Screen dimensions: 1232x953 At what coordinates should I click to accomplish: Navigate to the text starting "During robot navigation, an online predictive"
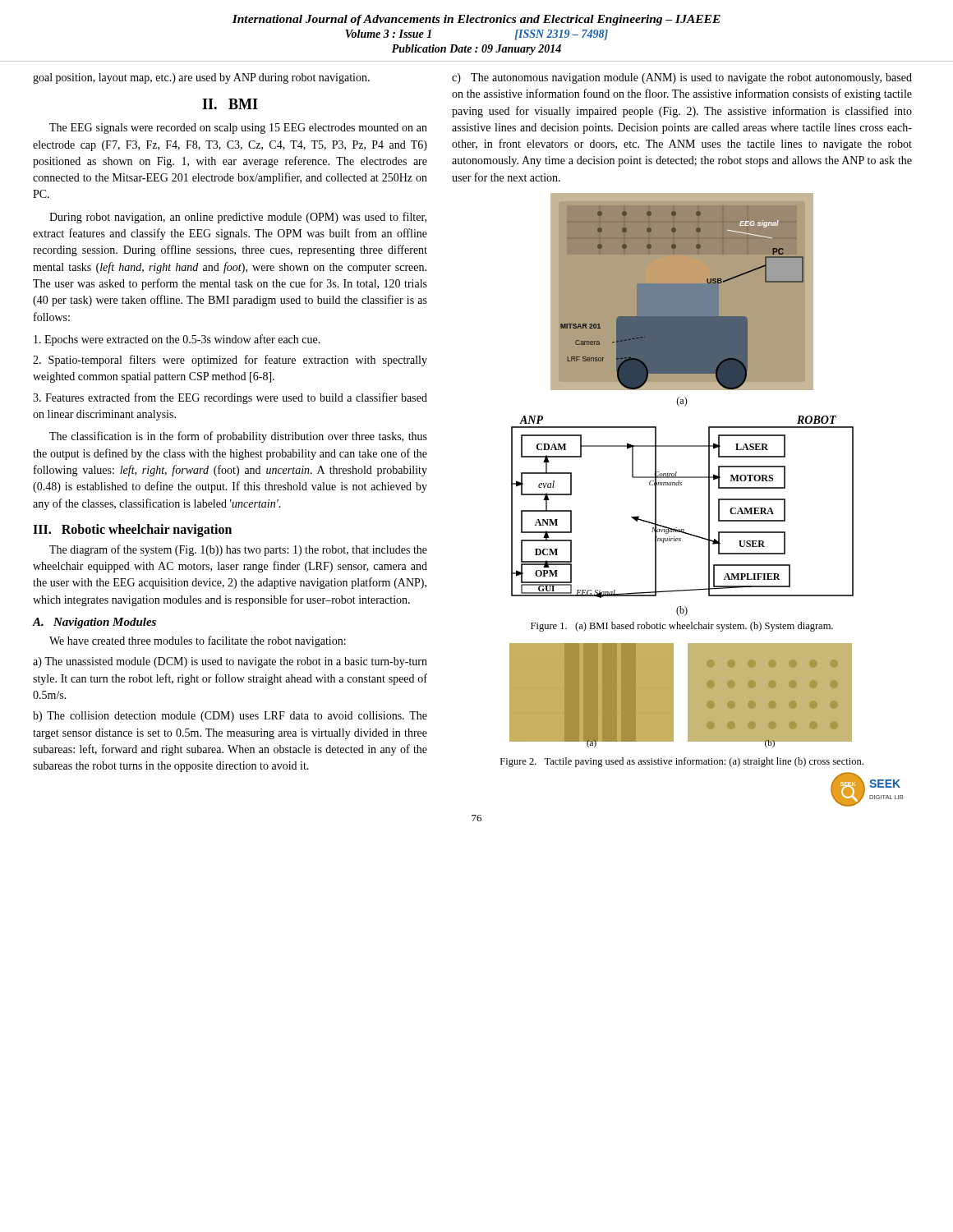tap(230, 267)
